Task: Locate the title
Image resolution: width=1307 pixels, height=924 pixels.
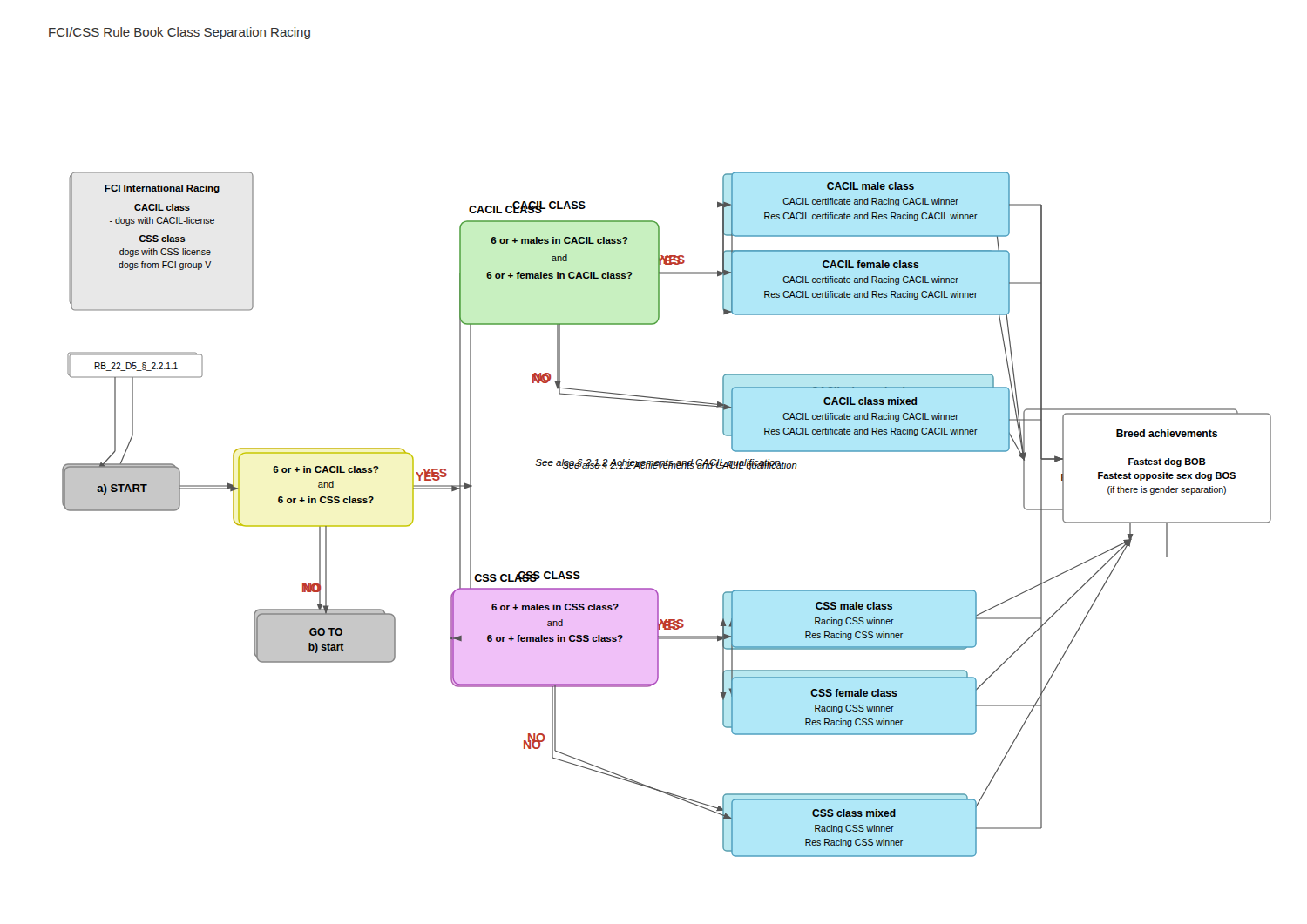Action: [179, 32]
